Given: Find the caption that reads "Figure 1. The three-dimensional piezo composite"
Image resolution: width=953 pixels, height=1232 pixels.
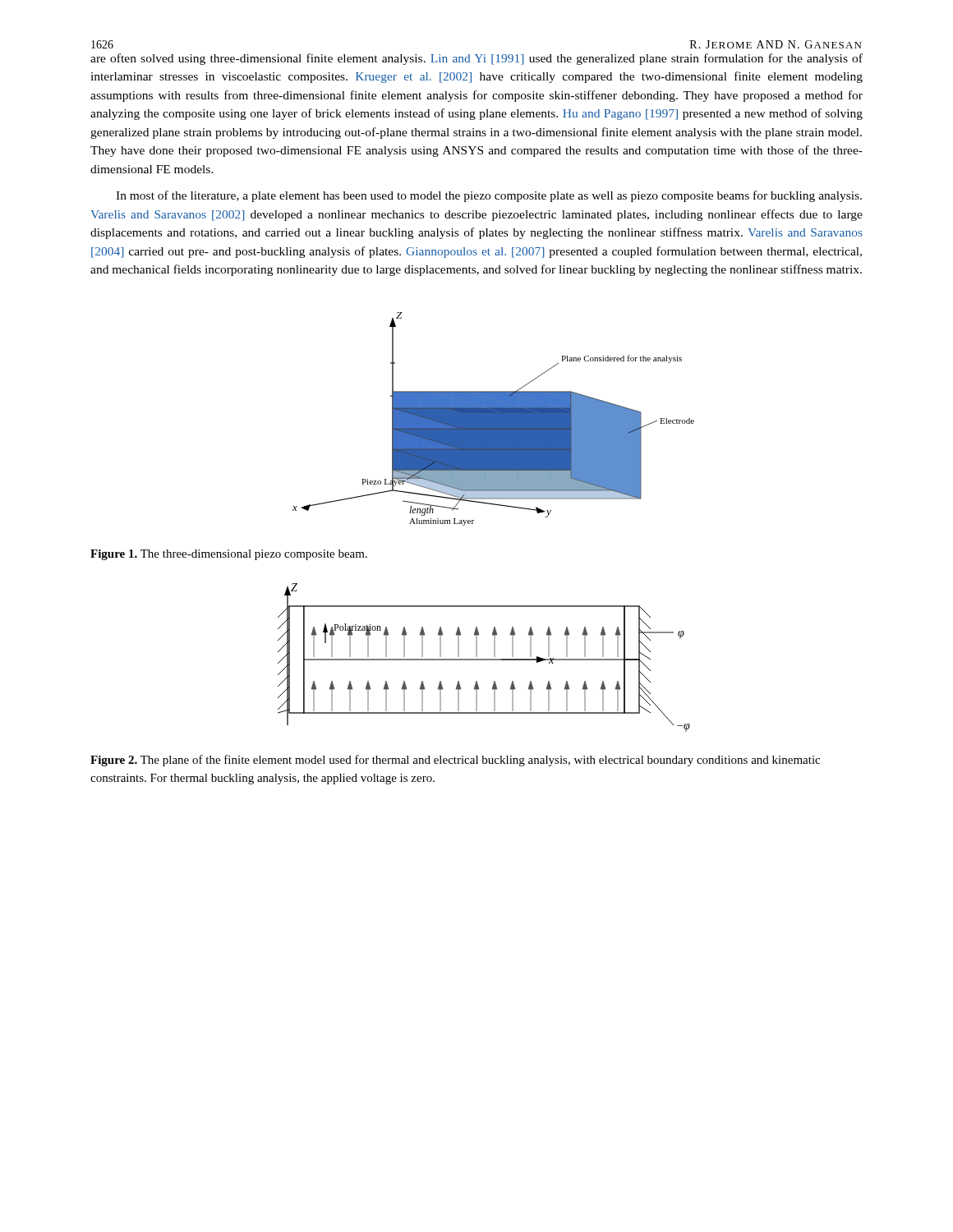Looking at the screenshot, I should tap(229, 554).
